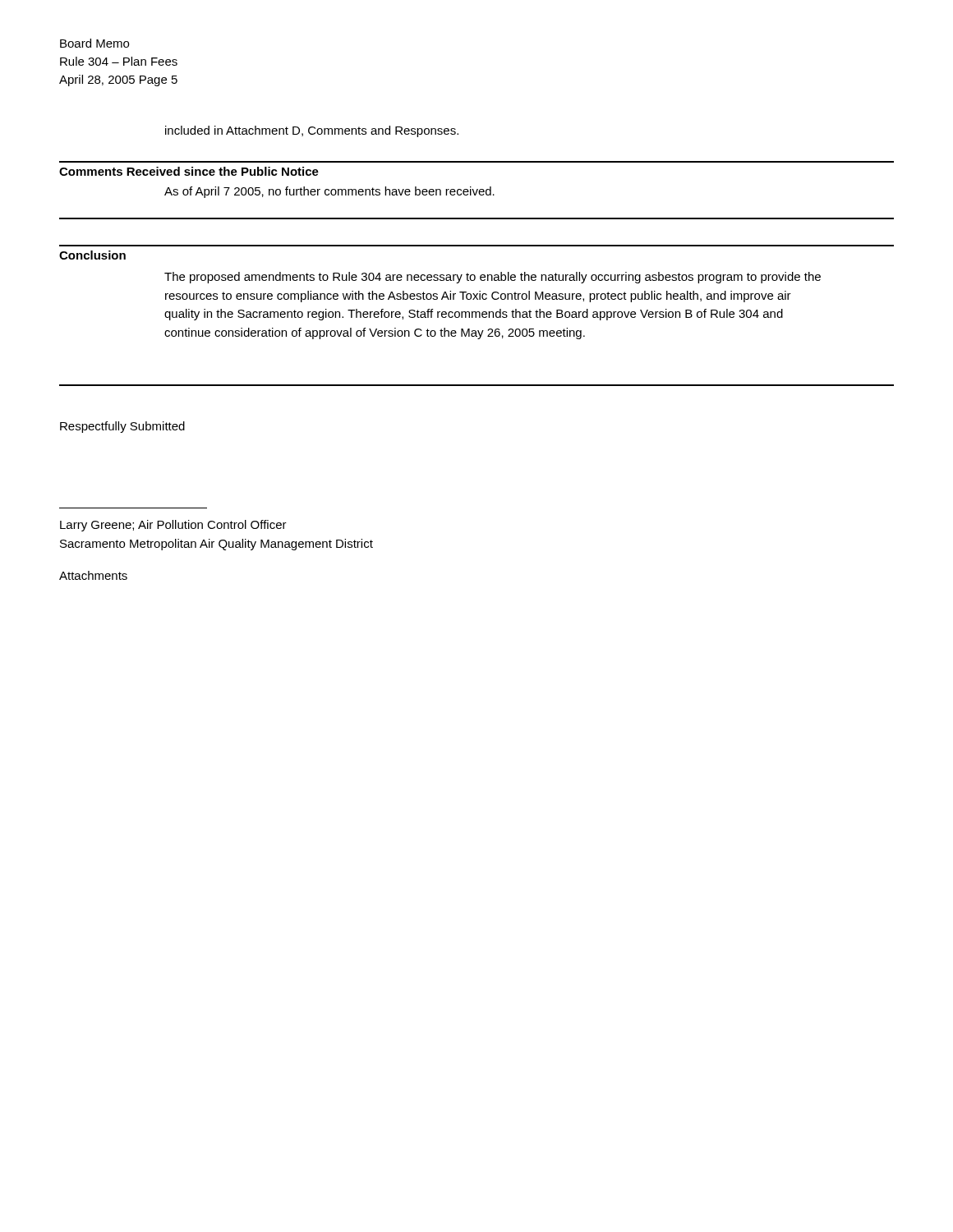Navigate to the text starting "included in Attachment D, Comments"

point(312,130)
